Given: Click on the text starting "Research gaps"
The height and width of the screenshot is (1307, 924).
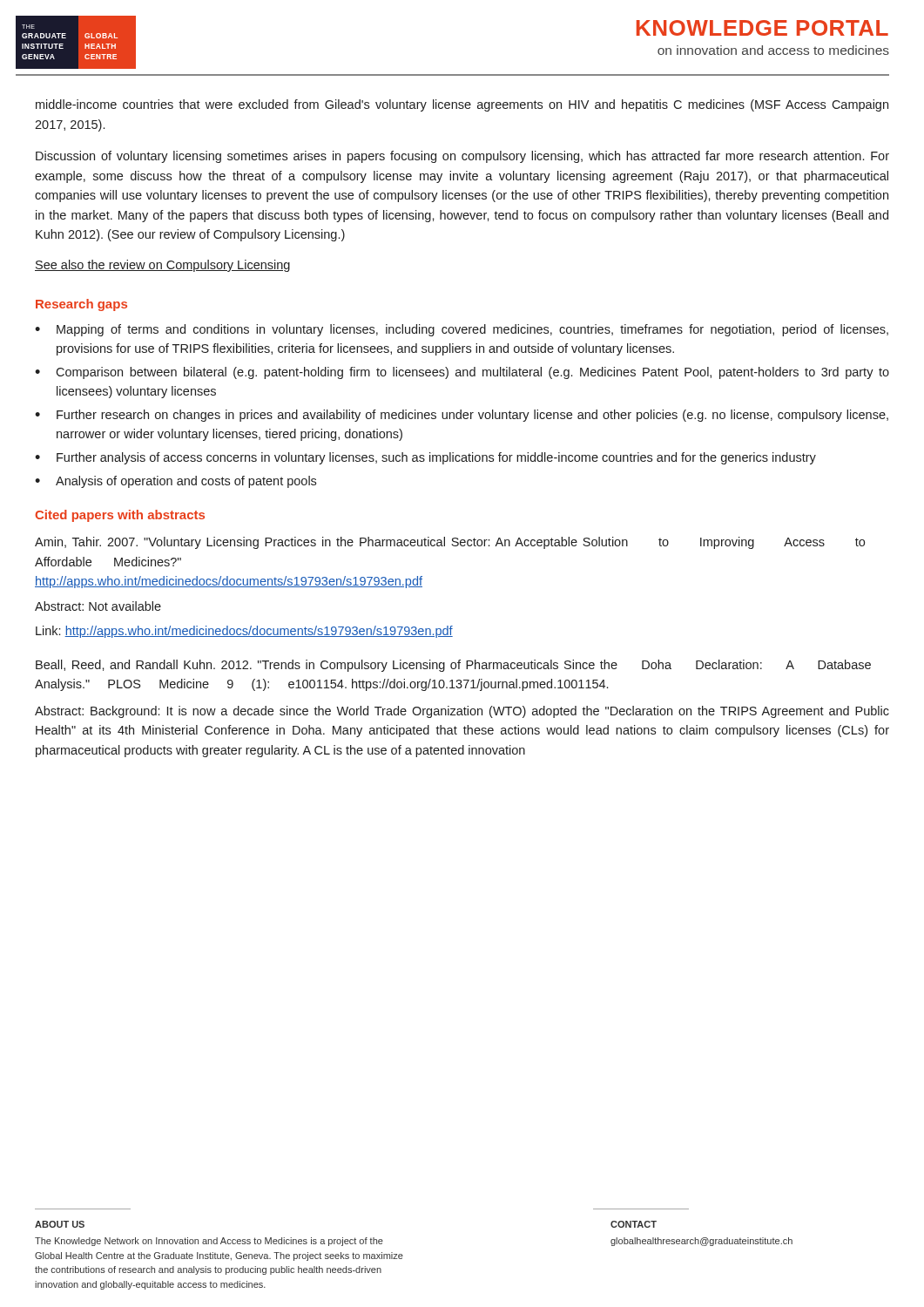Looking at the screenshot, I should click(81, 303).
